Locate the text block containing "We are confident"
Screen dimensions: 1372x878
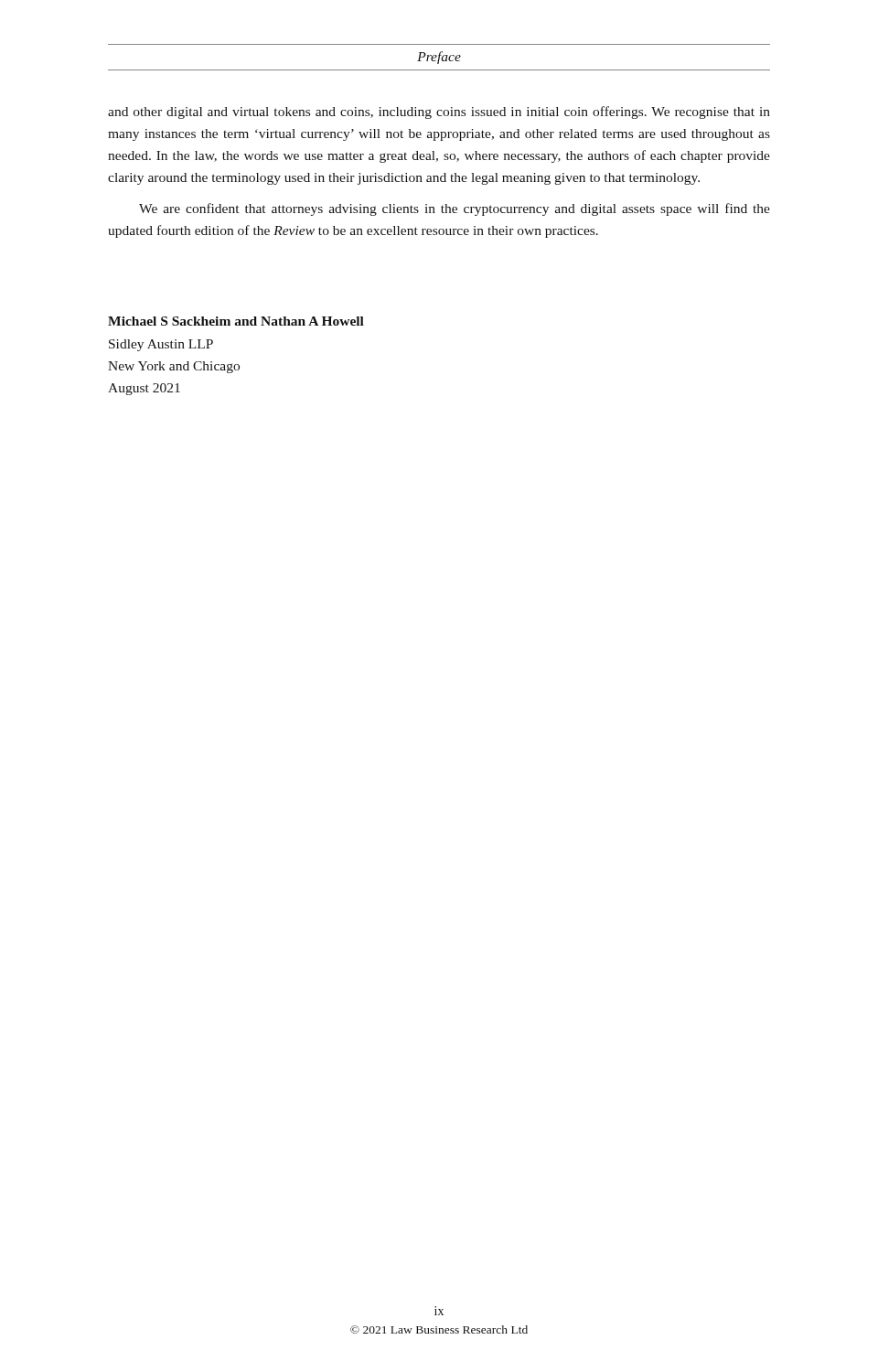439,220
